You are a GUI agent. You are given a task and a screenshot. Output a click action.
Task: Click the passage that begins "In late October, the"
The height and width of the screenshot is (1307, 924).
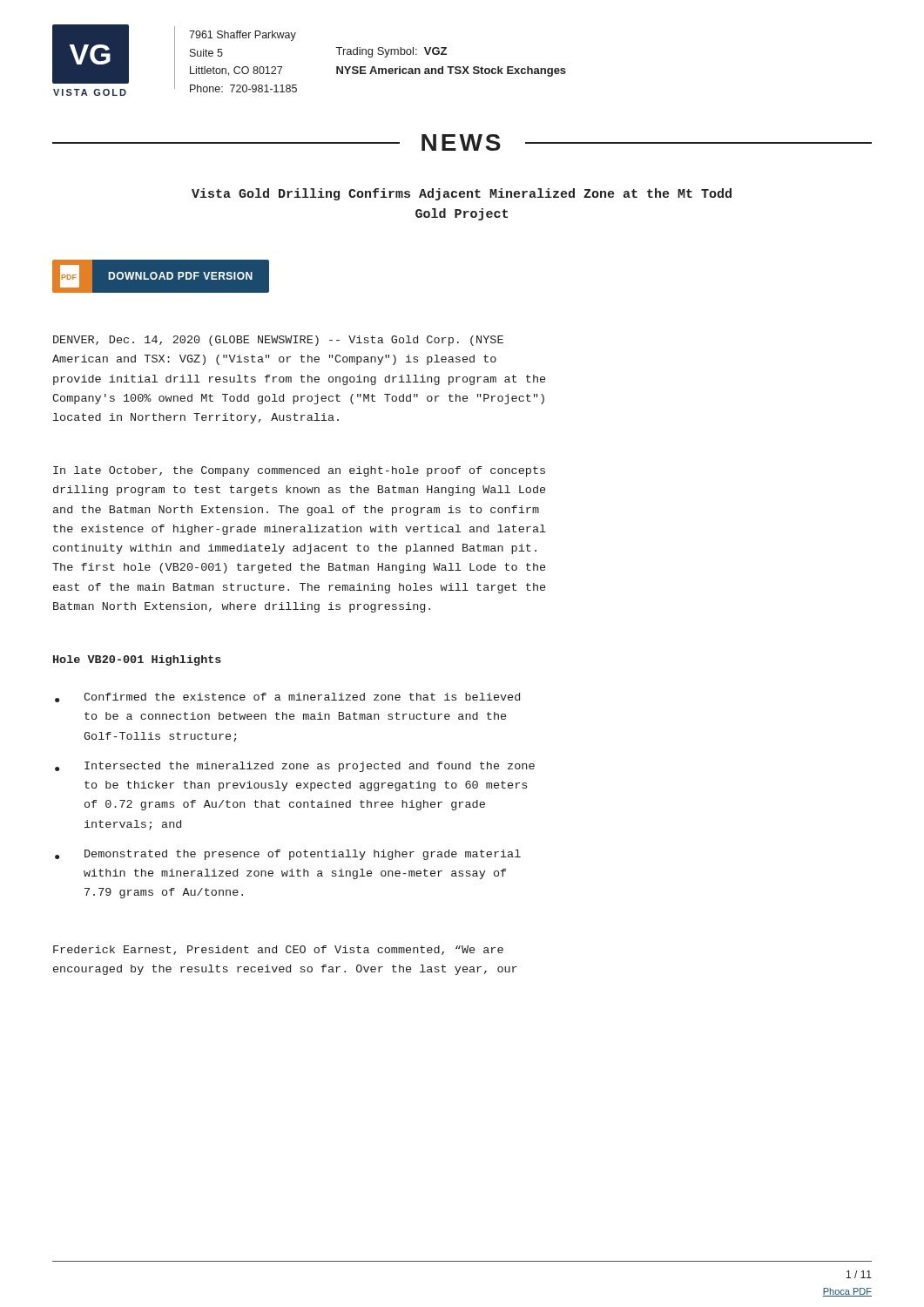(x=299, y=539)
